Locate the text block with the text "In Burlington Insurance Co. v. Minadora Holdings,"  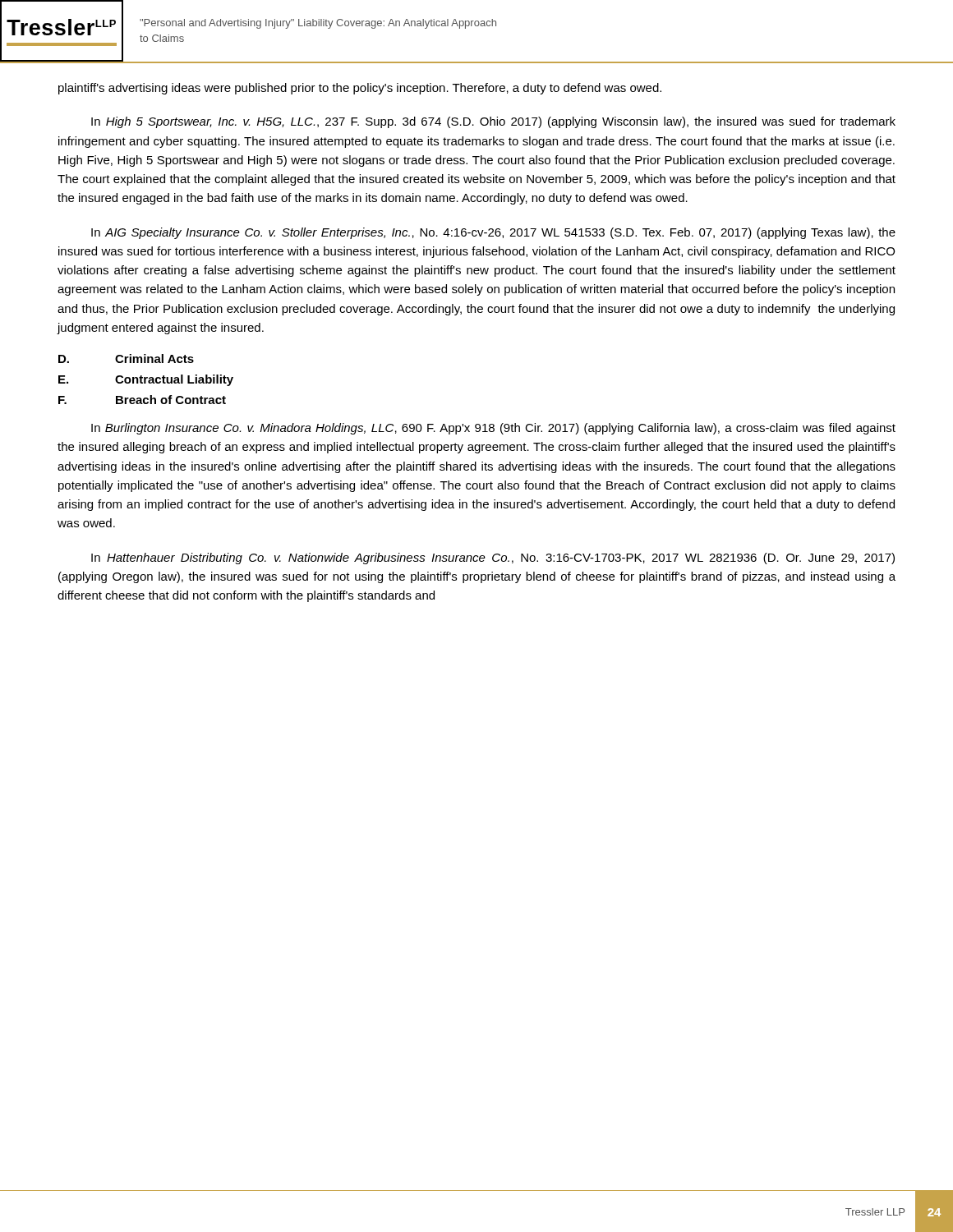[x=476, y=475]
